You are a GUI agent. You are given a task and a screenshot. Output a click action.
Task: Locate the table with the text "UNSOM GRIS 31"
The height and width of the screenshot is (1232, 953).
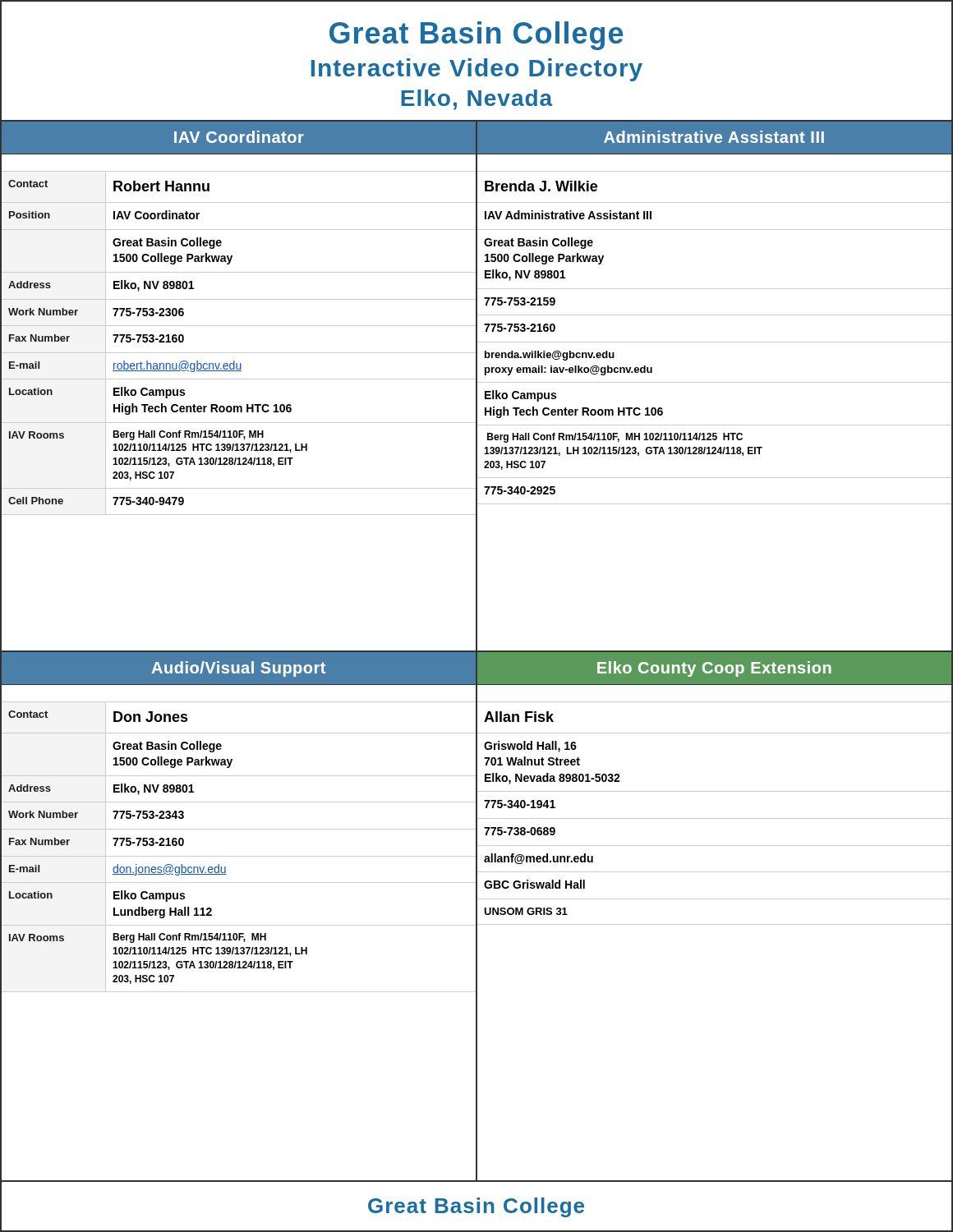714,805
